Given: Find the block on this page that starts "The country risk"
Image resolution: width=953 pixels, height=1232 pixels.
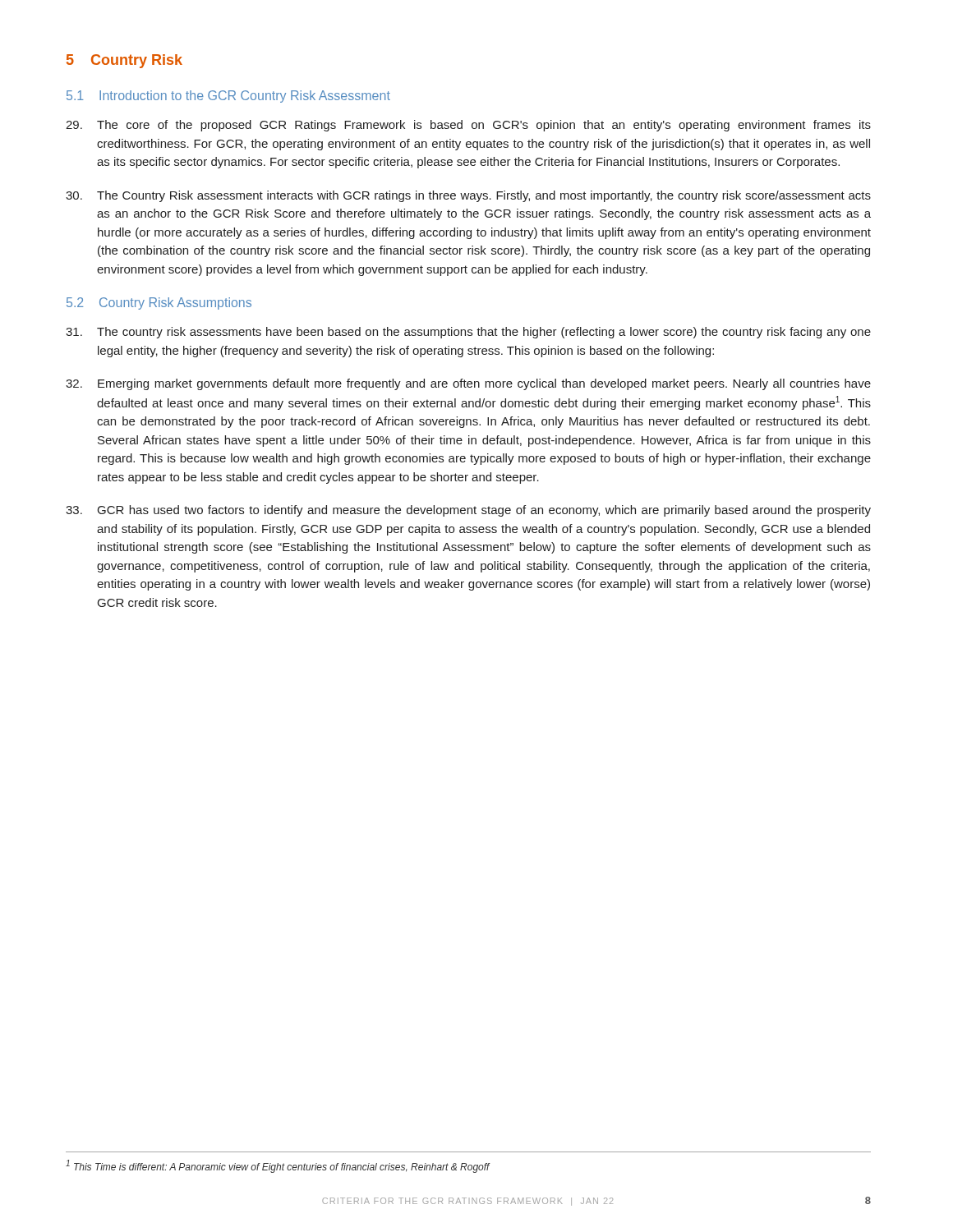Looking at the screenshot, I should 468,341.
